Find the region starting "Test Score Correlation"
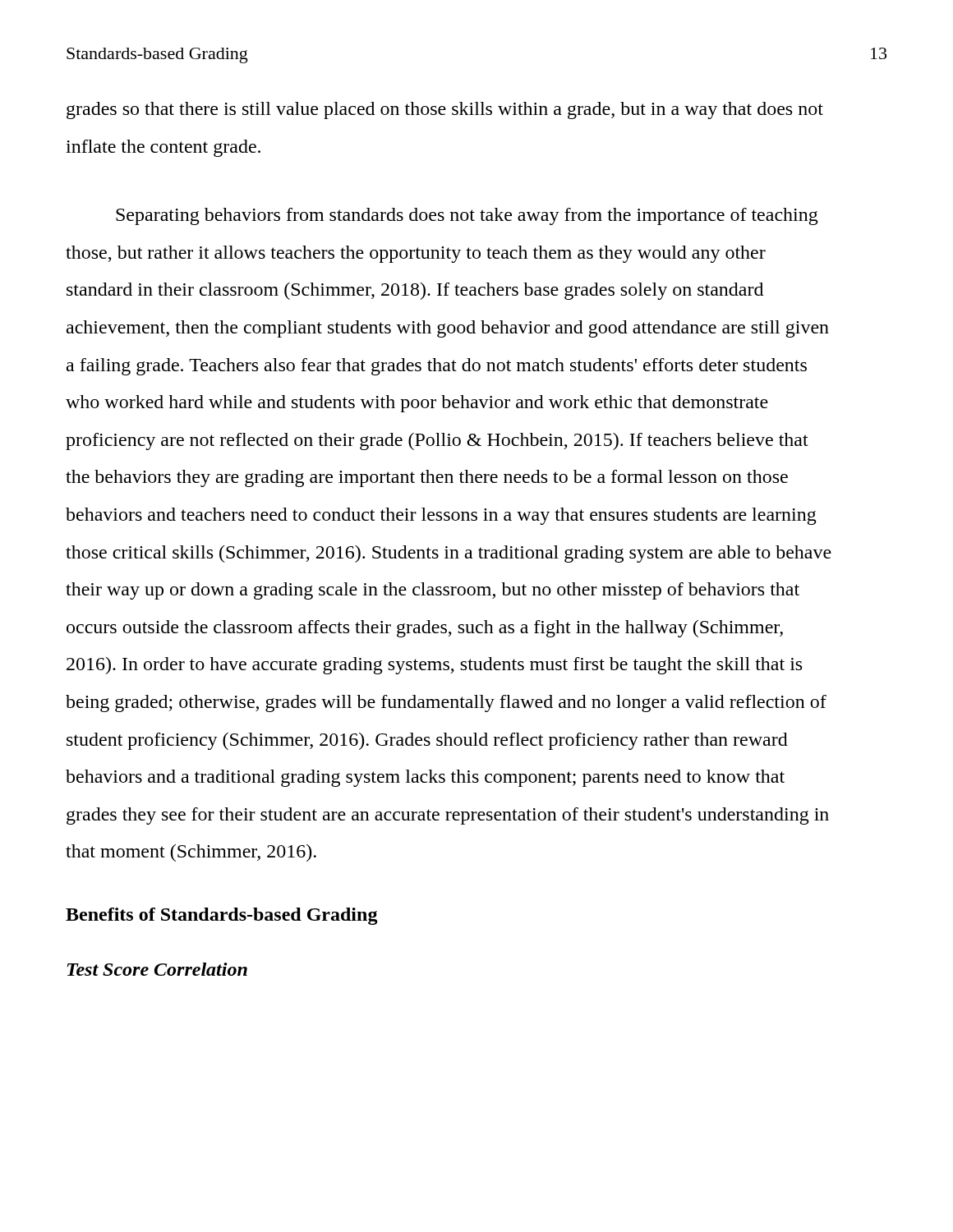The height and width of the screenshot is (1232, 953). point(157,969)
